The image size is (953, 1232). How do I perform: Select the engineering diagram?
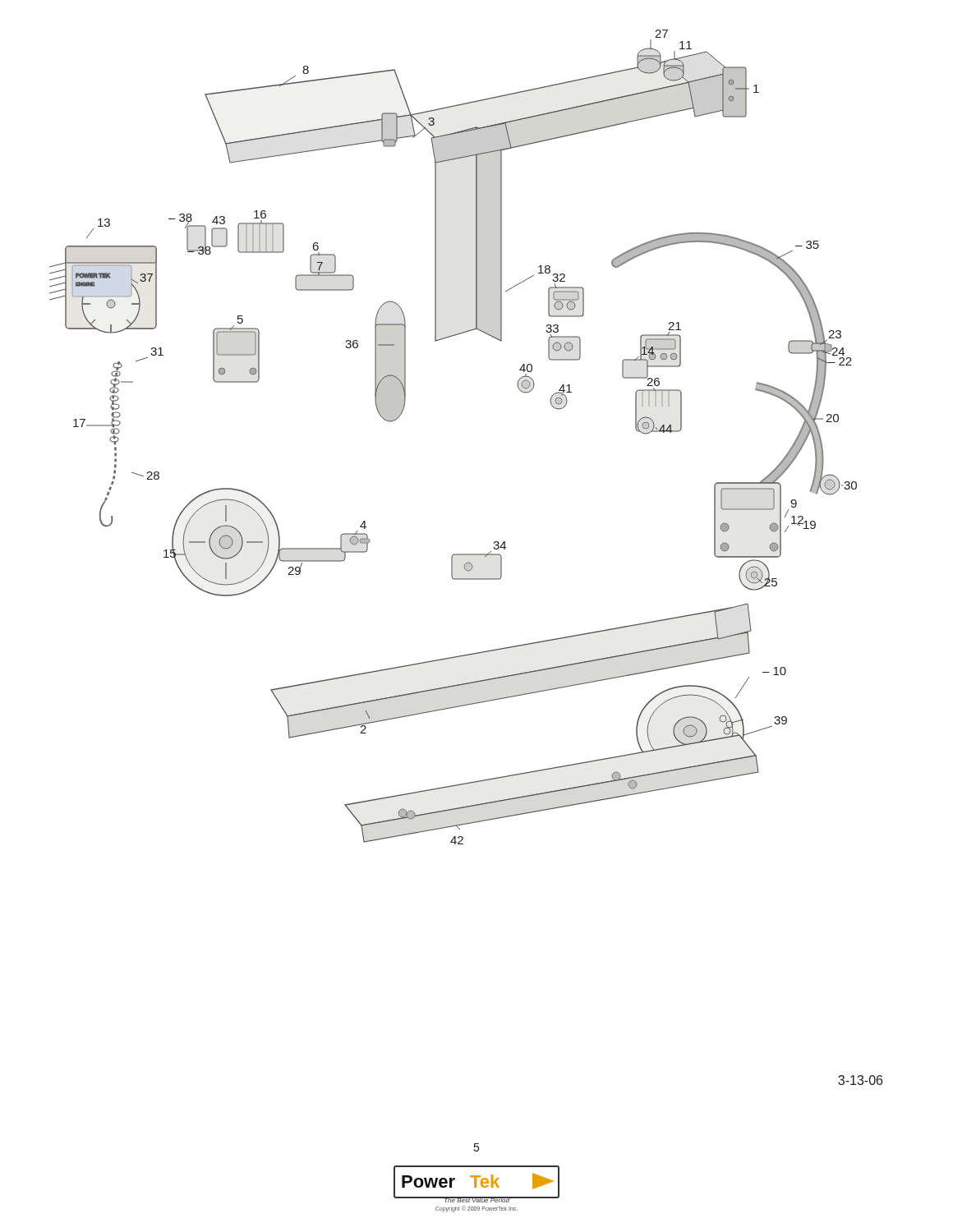[481, 468]
